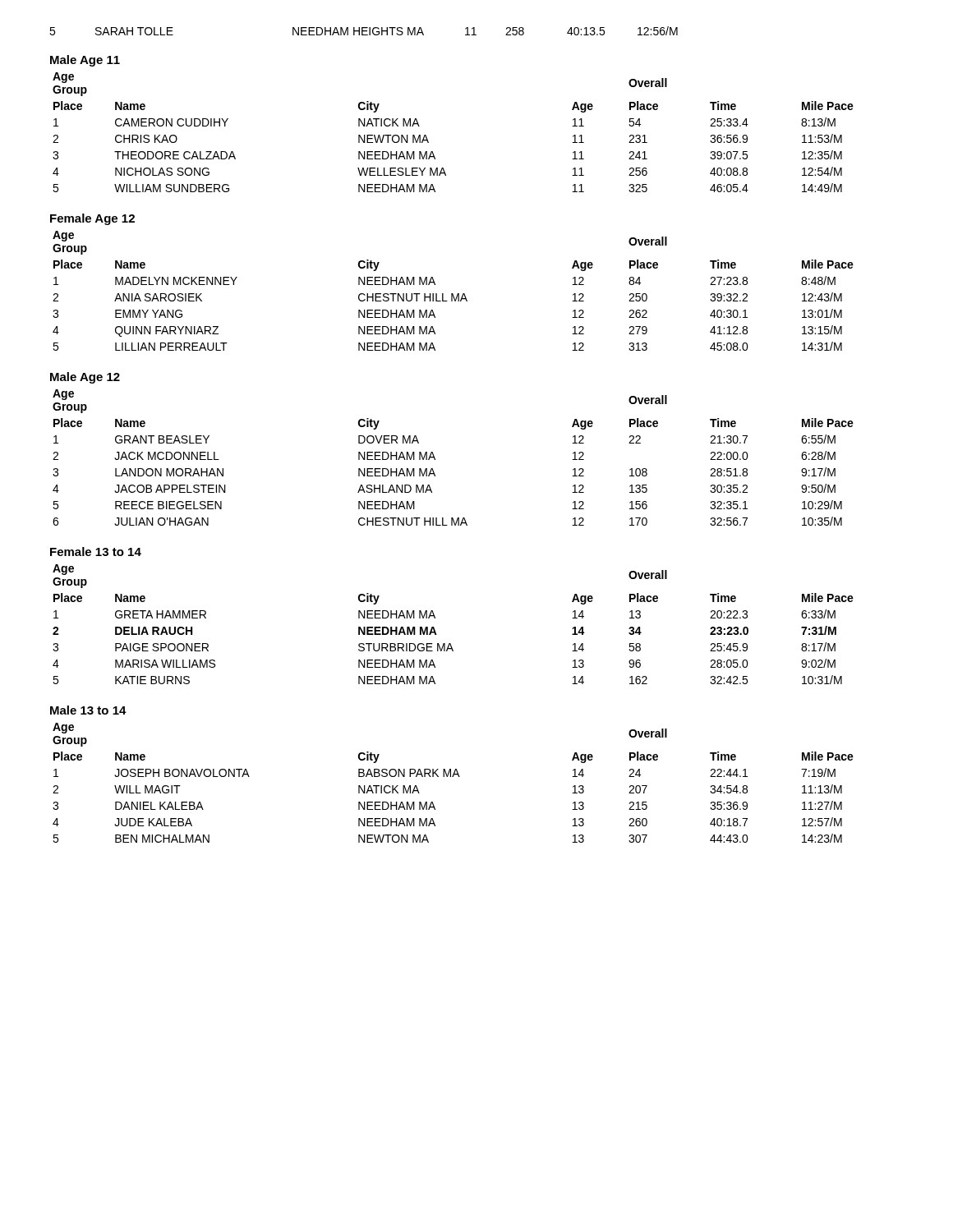Click on the section header containing "Male Age 12"
This screenshot has width=953, height=1232.
coord(85,377)
